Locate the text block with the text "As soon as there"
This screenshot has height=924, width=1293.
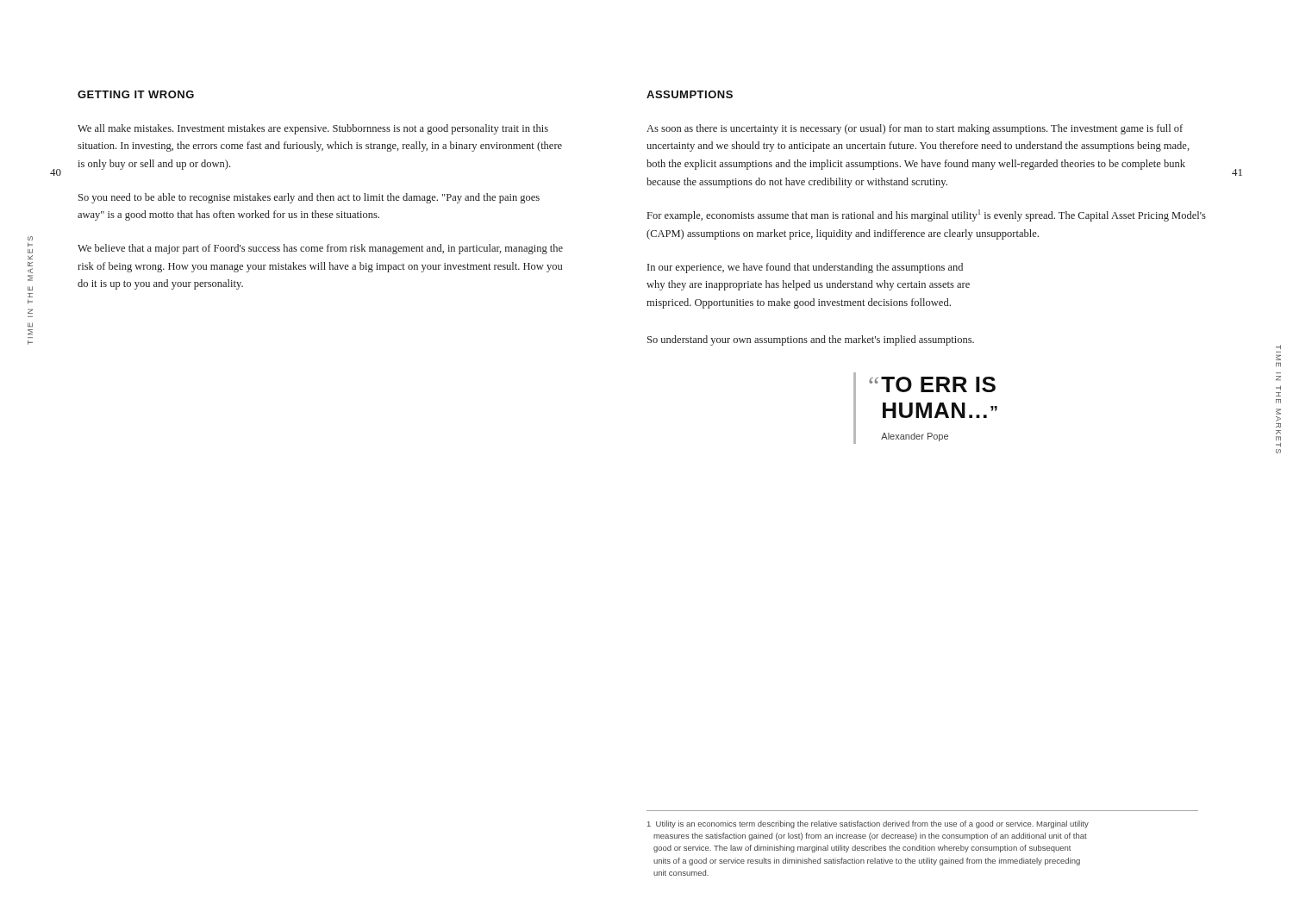918,155
